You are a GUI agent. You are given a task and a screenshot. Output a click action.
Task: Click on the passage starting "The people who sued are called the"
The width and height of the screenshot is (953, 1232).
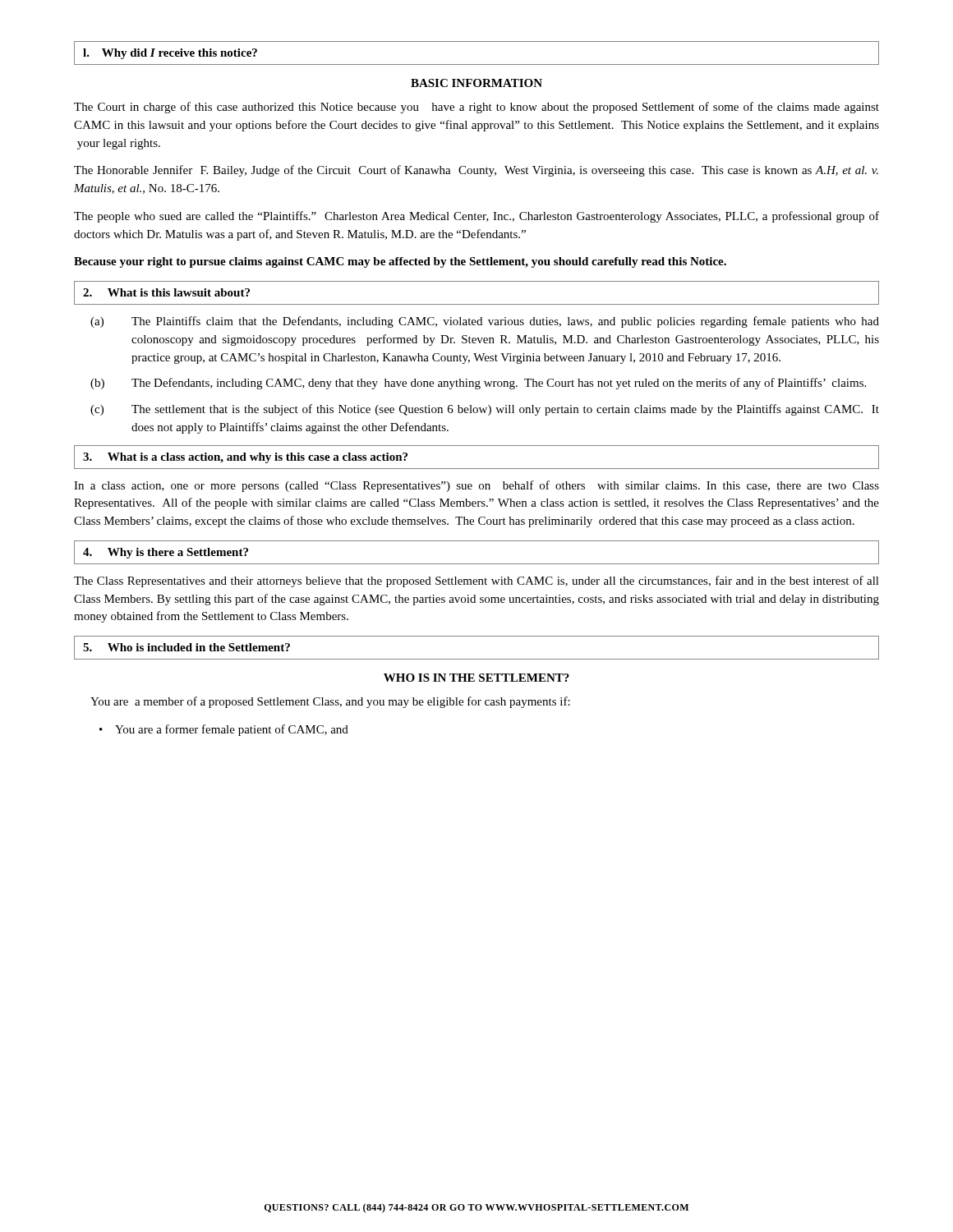[476, 225]
